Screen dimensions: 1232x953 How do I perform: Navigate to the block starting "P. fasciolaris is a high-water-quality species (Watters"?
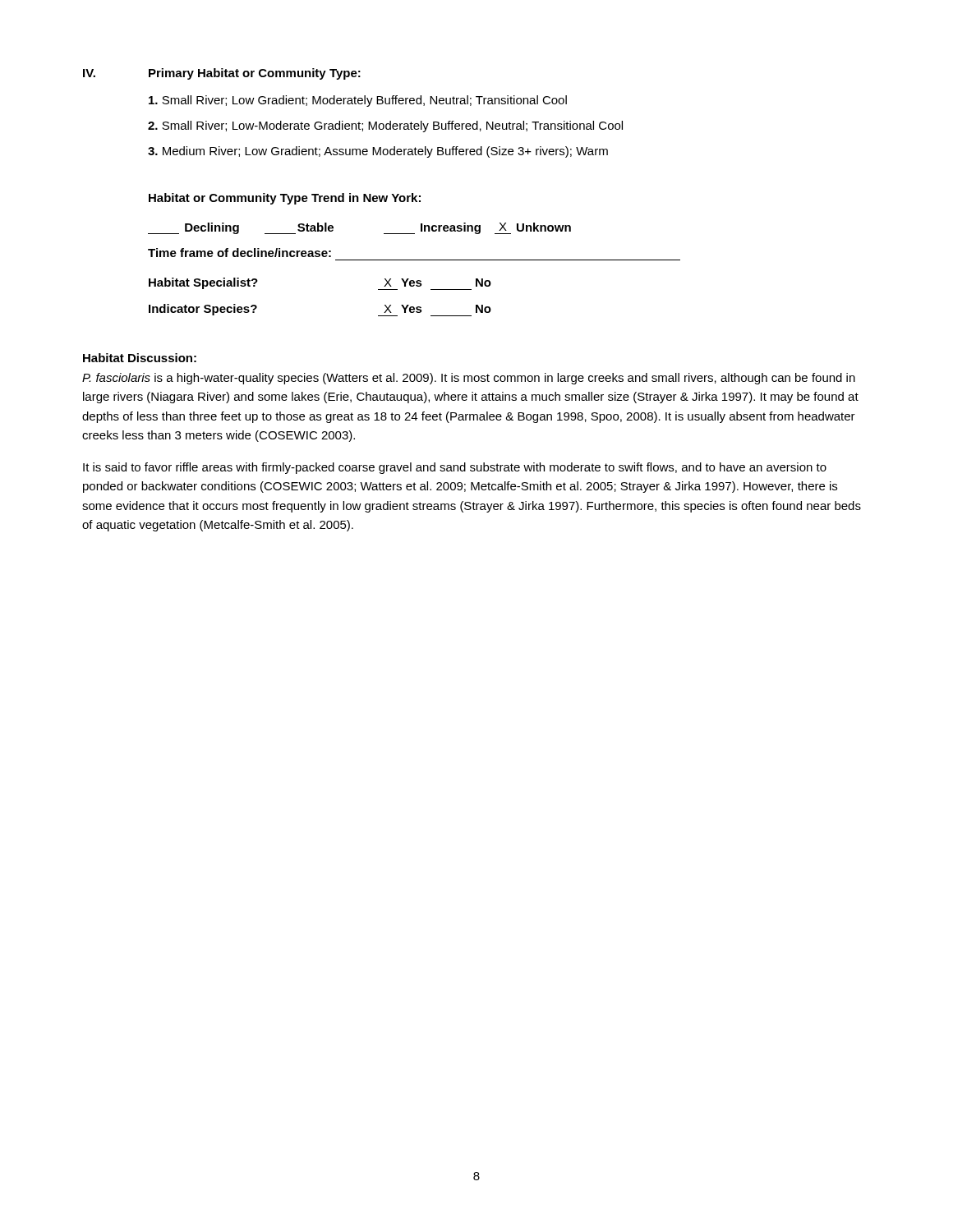[x=470, y=406]
